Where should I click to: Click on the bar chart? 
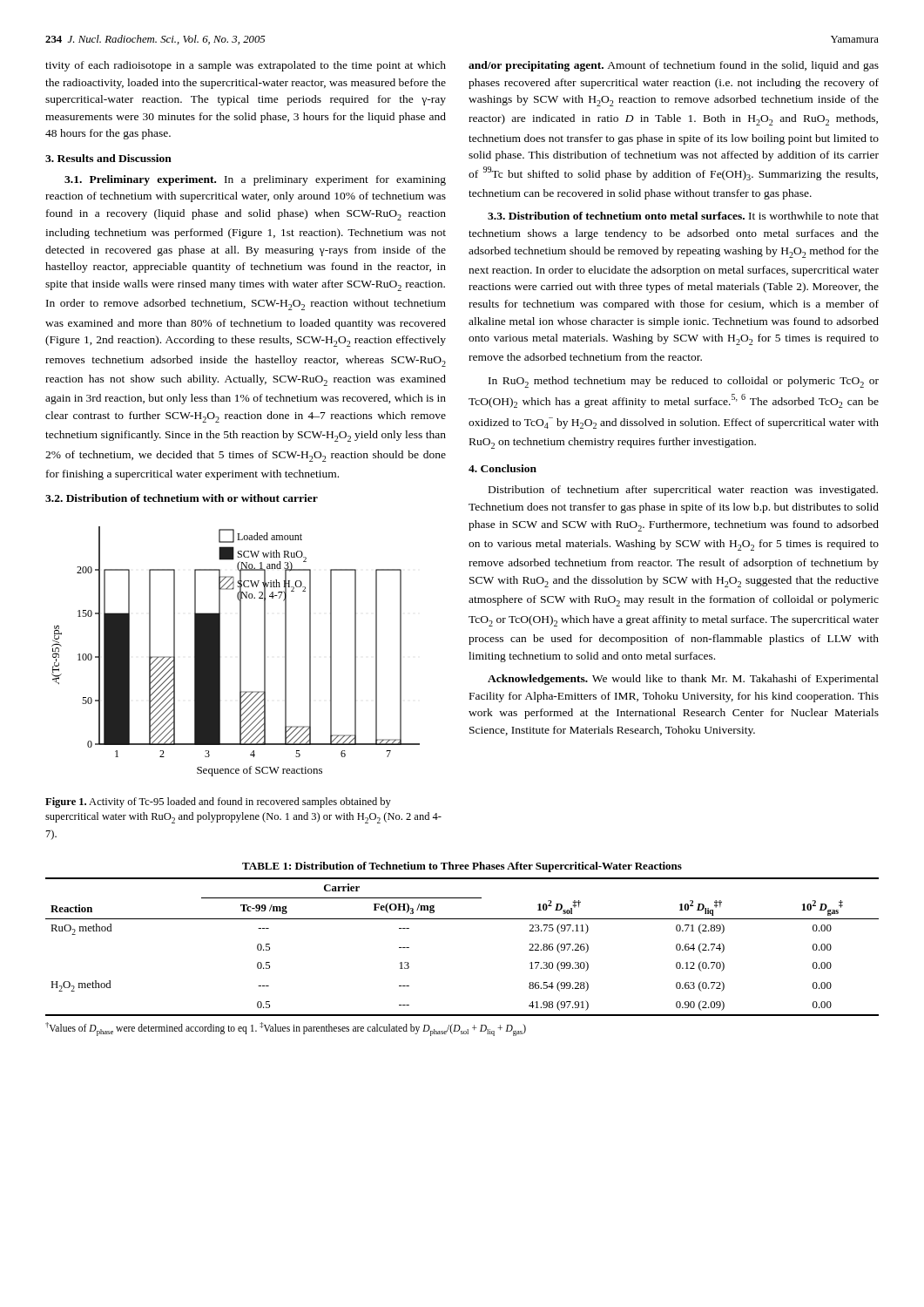[x=246, y=651]
